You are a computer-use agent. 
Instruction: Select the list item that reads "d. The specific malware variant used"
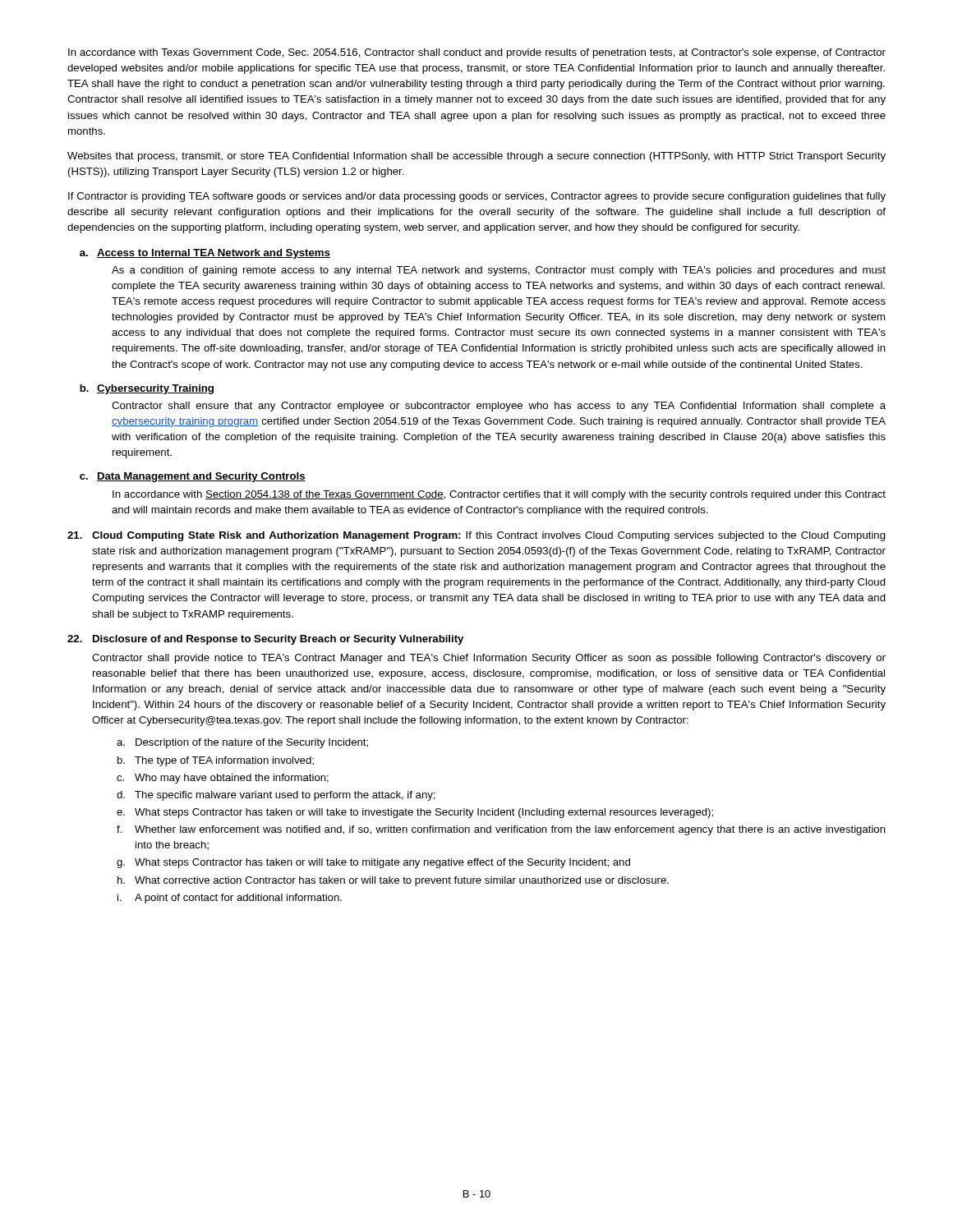click(x=276, y=796)
